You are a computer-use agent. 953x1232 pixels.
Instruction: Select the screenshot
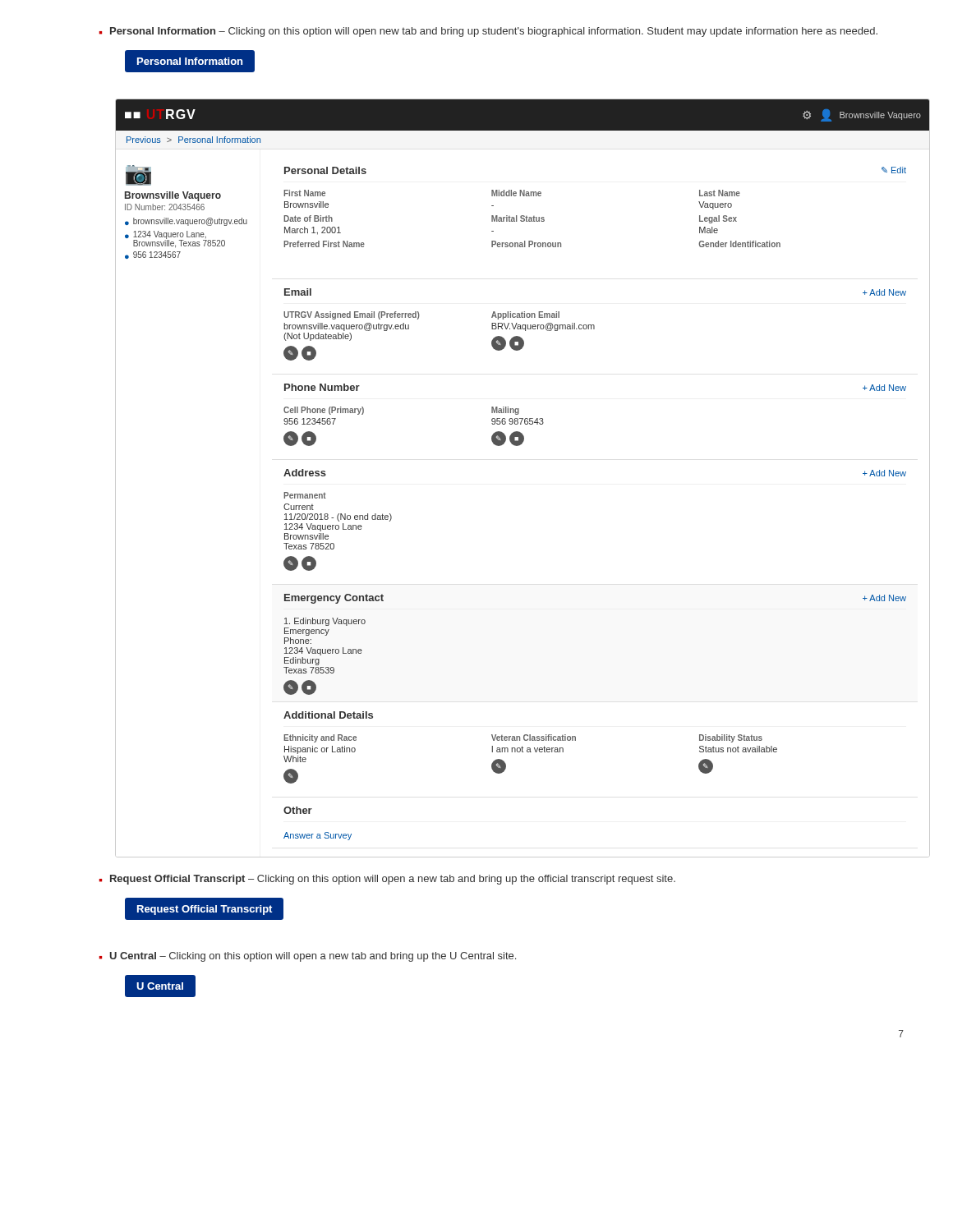pos(523,478)
